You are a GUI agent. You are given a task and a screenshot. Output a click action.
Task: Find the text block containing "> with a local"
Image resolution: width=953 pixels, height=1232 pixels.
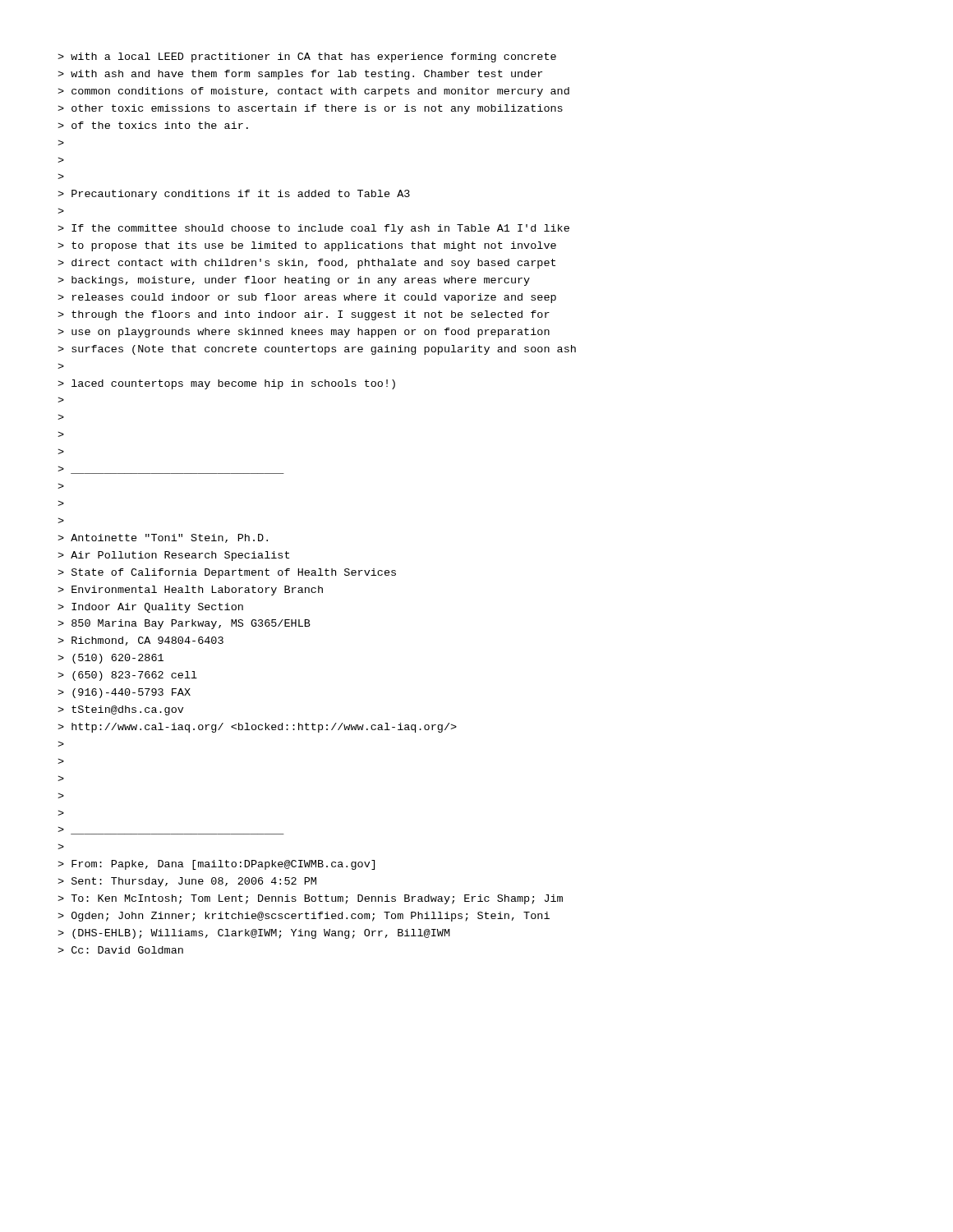(307, 57)
